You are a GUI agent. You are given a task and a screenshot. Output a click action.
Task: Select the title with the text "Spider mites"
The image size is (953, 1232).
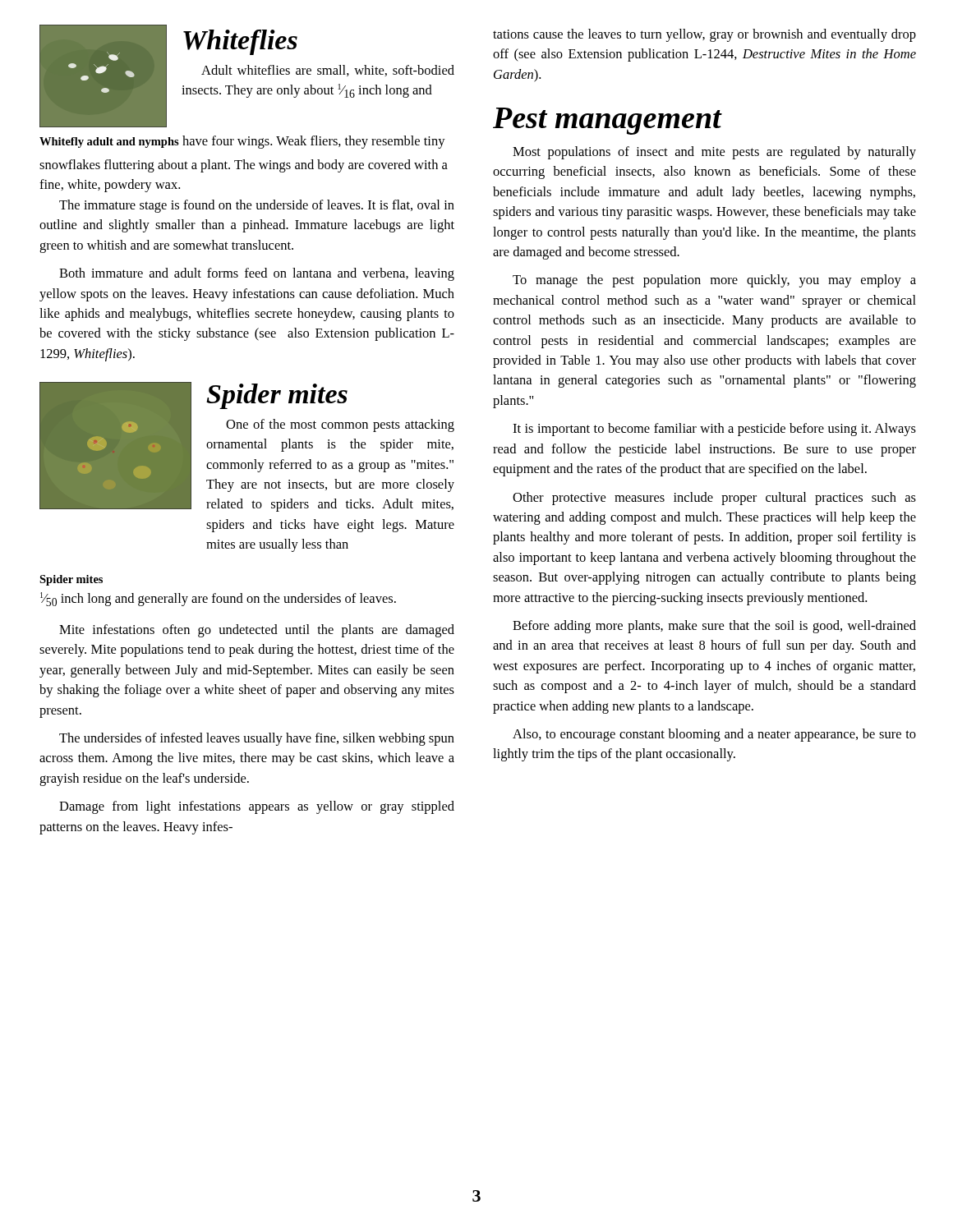tap(277, 394)
